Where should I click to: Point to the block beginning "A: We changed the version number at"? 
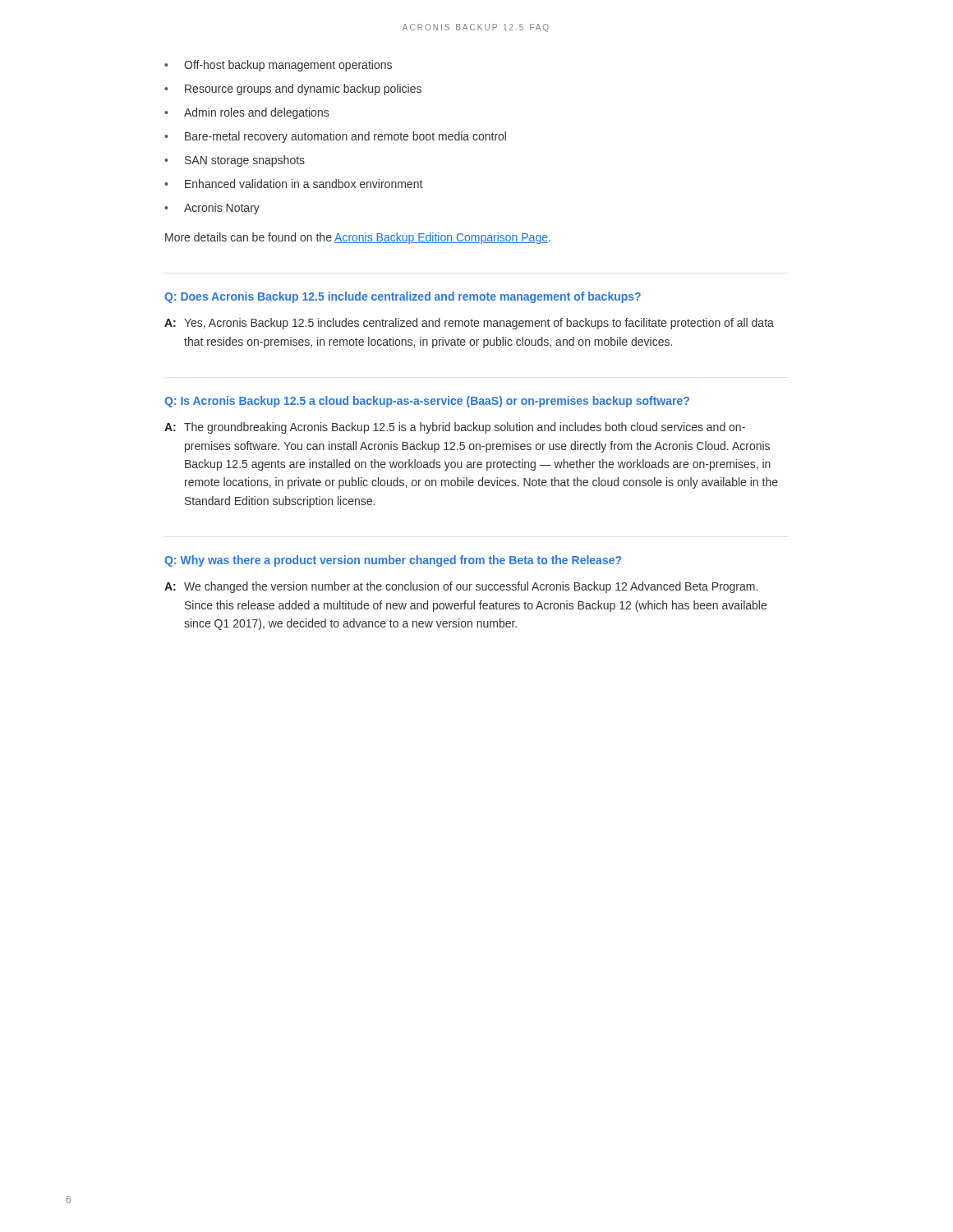click(476, 605)
